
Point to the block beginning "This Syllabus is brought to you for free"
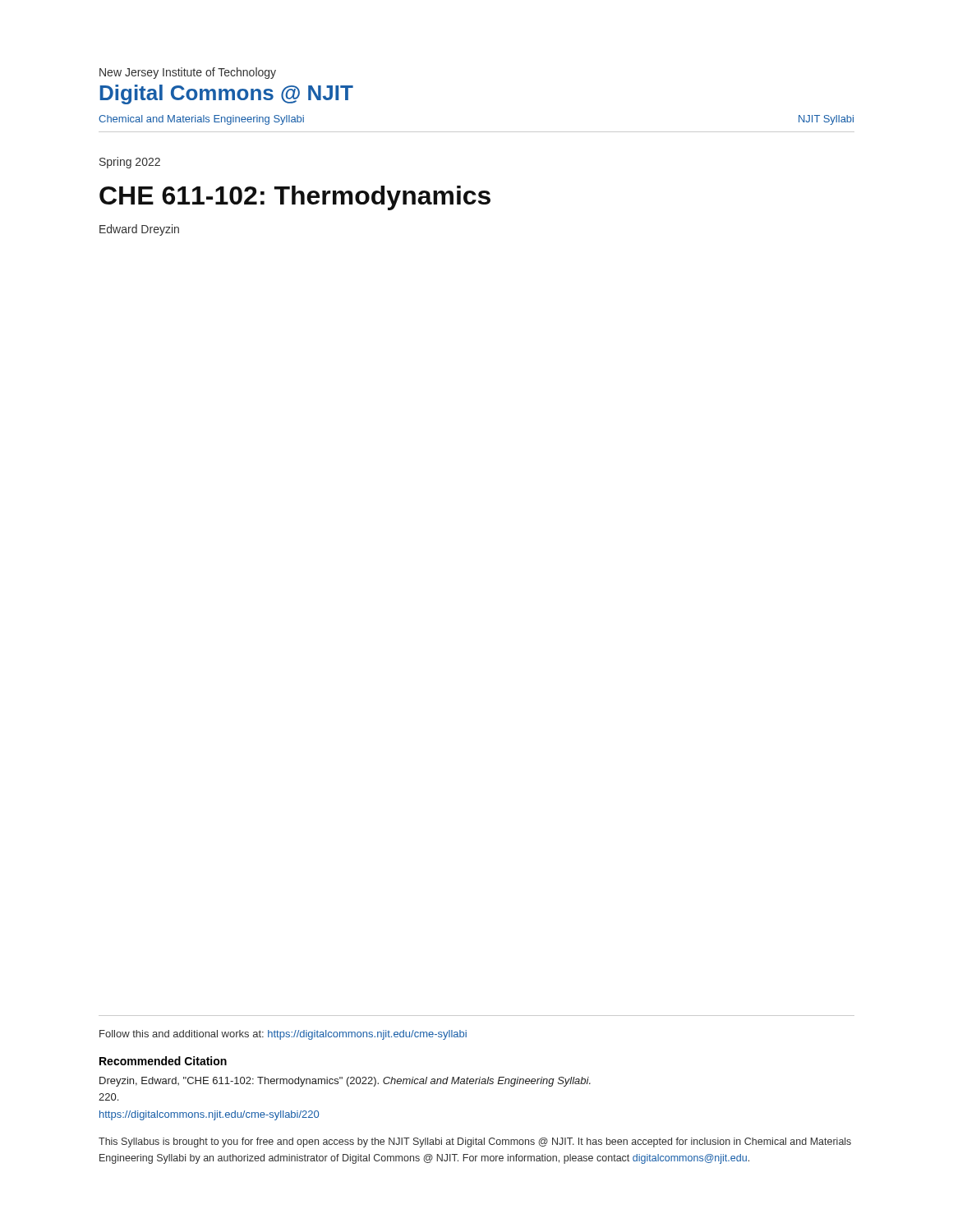point(475,1150)
